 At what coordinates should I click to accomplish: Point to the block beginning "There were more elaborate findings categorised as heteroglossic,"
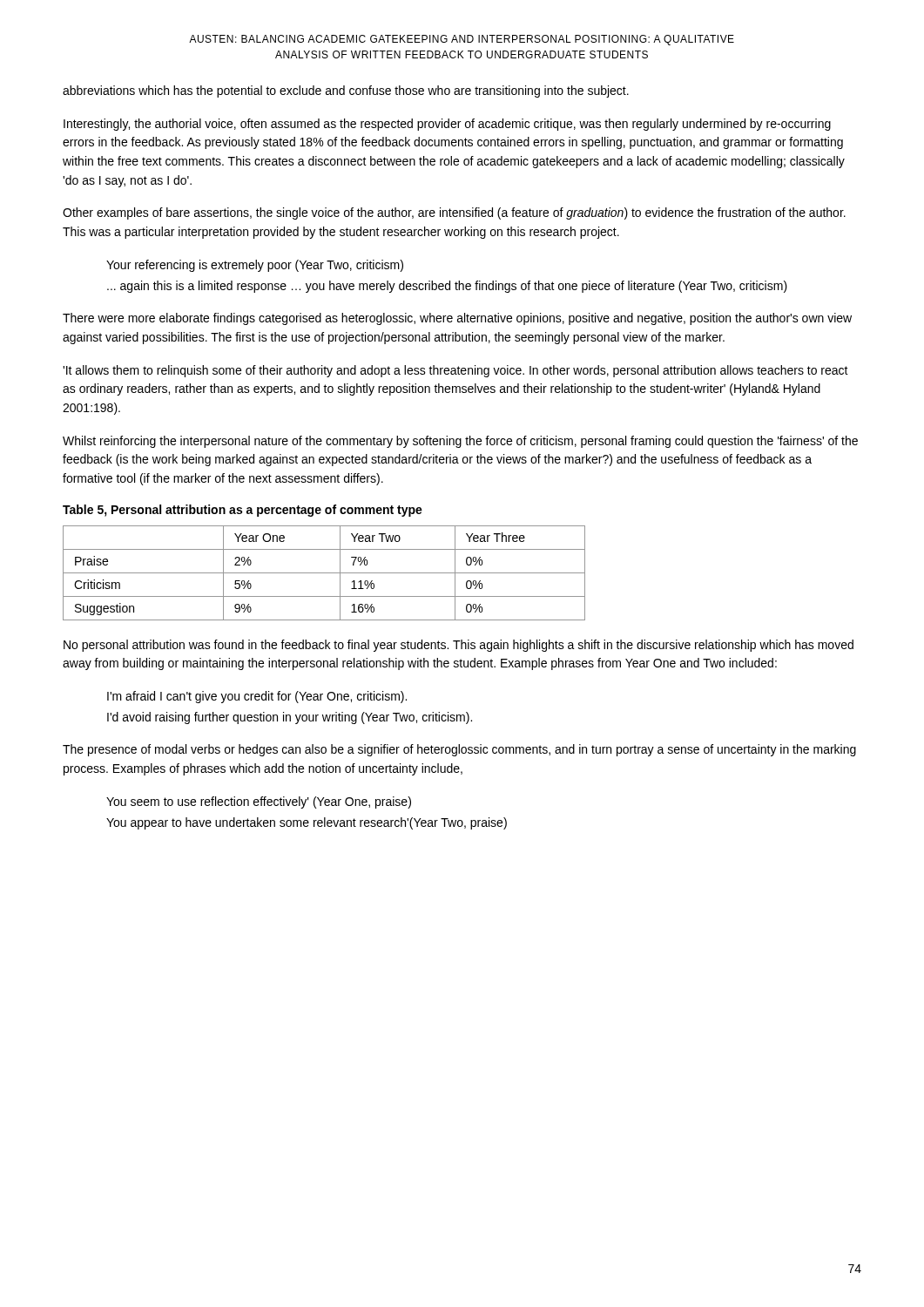click(457, 328)
